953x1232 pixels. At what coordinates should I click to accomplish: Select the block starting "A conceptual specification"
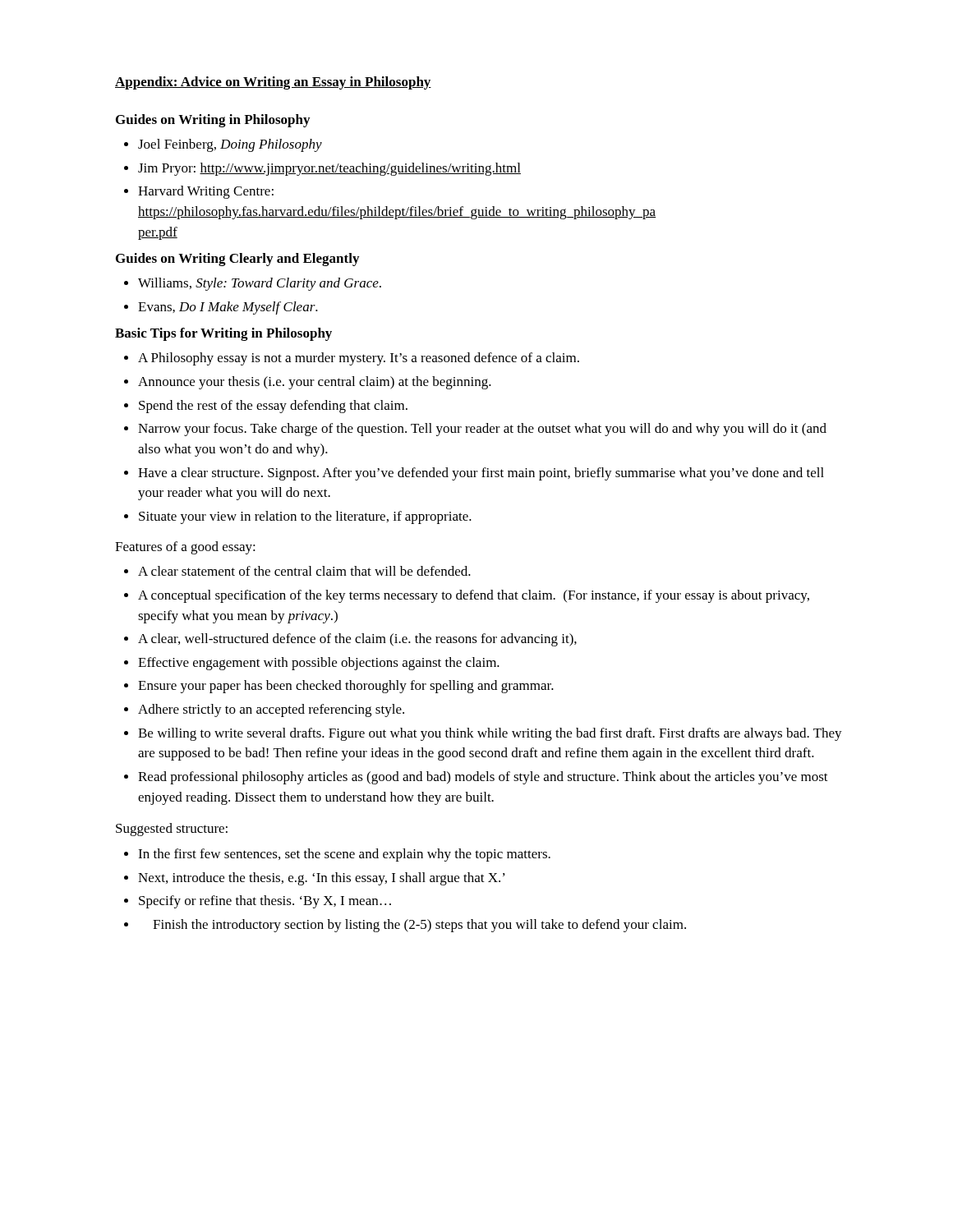[x=481, y=606]
